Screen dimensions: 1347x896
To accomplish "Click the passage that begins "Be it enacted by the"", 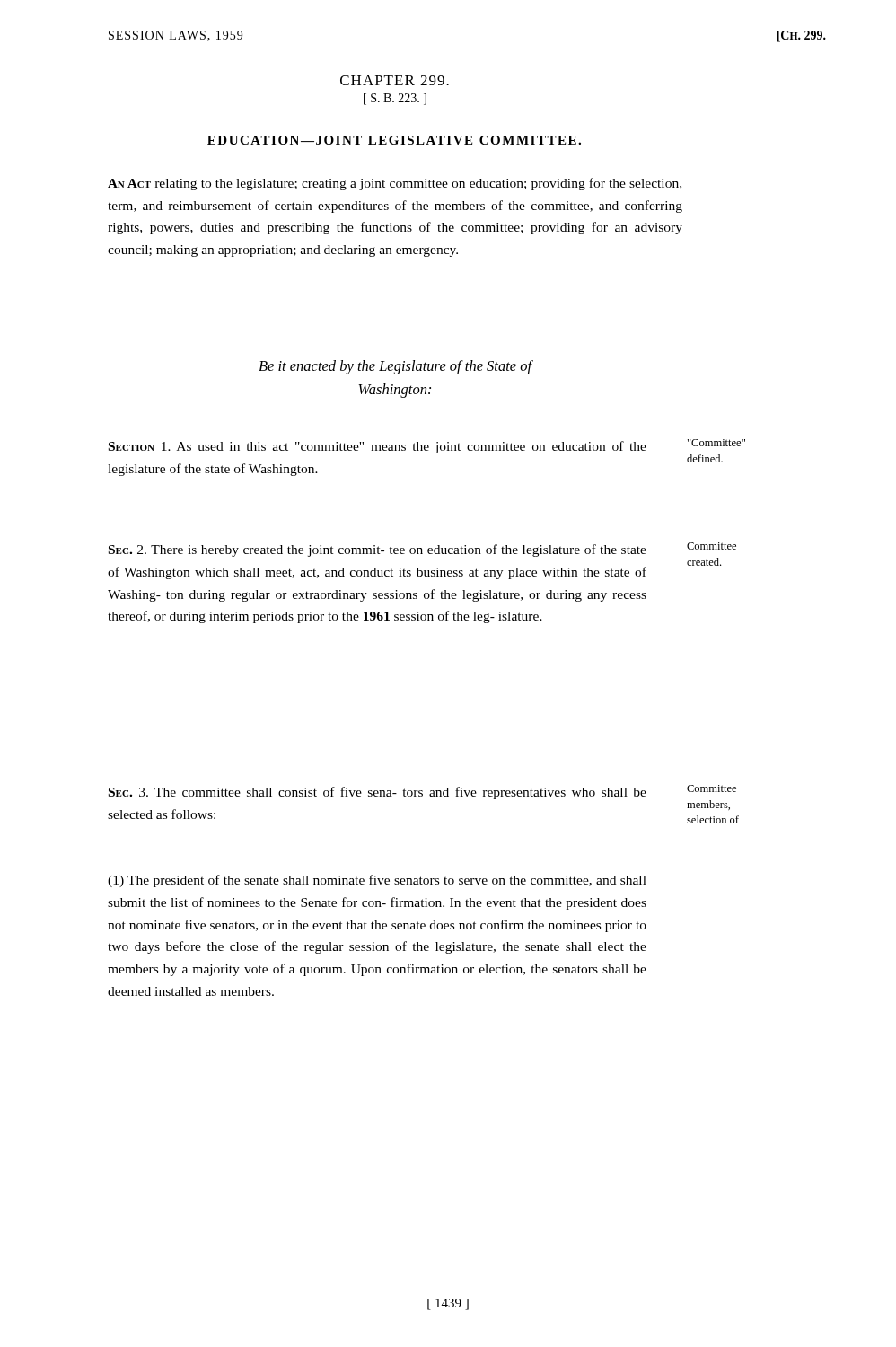I will pyautogui.click(x=395, y=377).
